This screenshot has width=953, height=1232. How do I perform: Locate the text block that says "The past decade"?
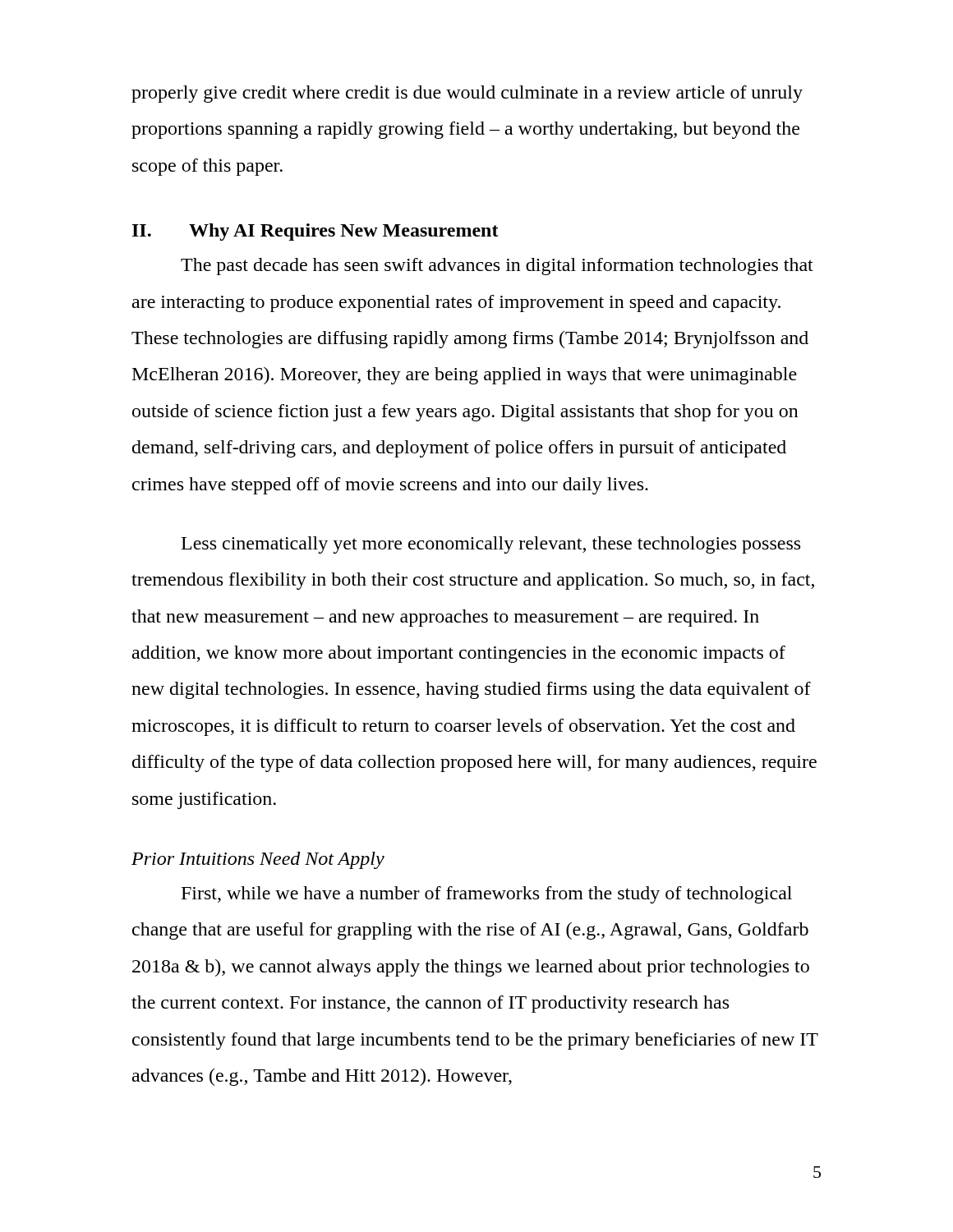[476, 374]
